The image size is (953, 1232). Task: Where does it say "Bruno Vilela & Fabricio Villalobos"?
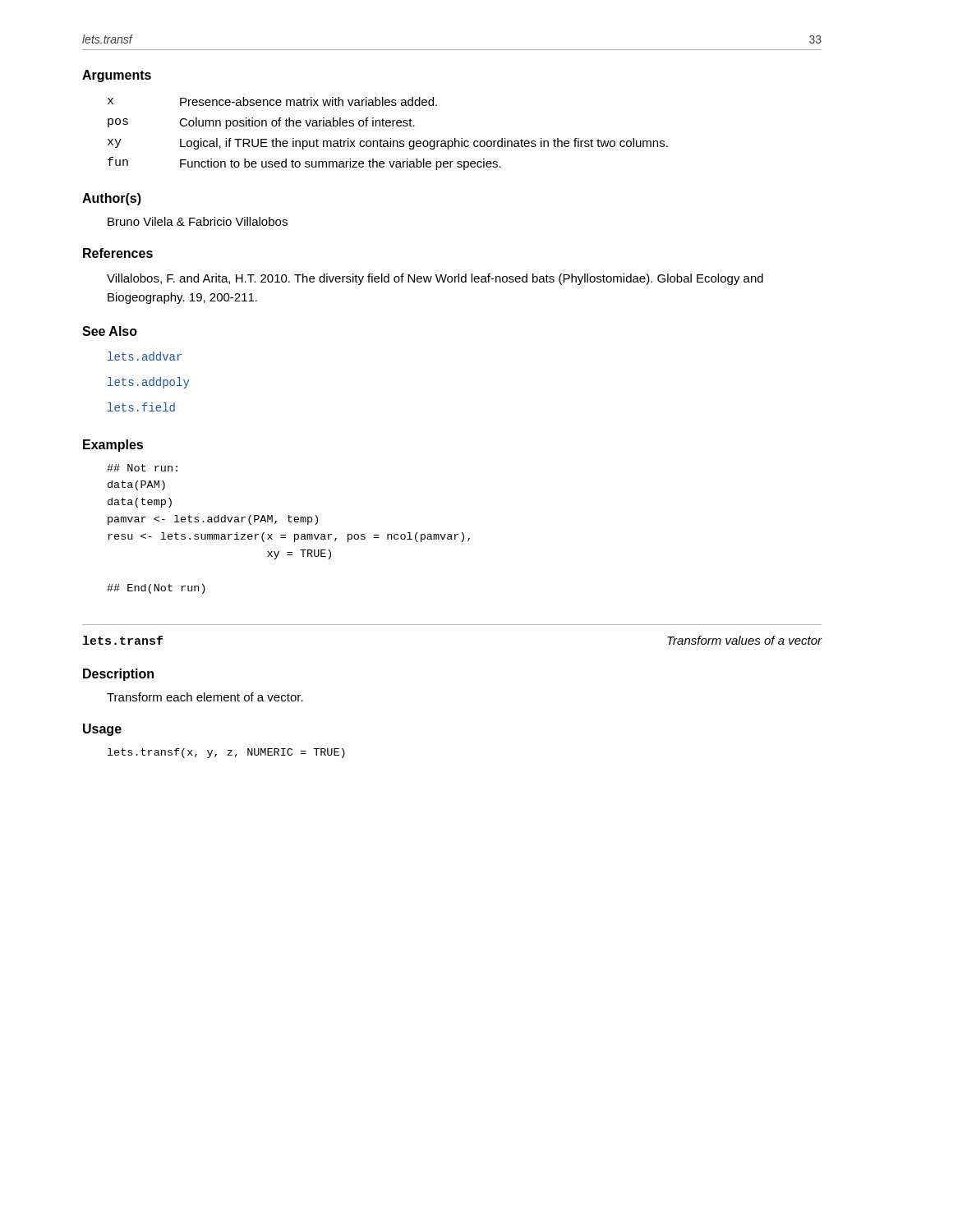point(197,221)
